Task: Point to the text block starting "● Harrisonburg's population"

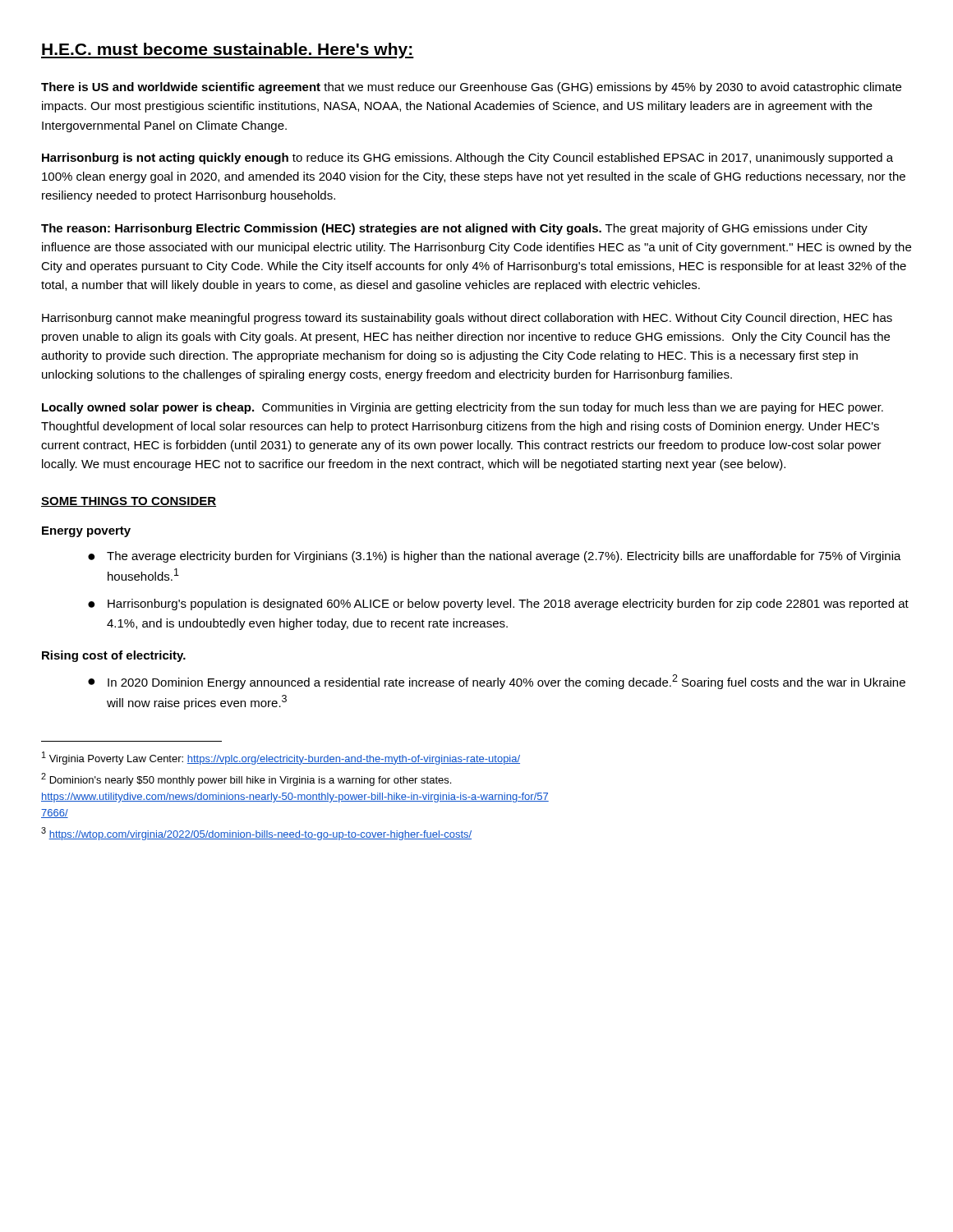Action: 500,613
